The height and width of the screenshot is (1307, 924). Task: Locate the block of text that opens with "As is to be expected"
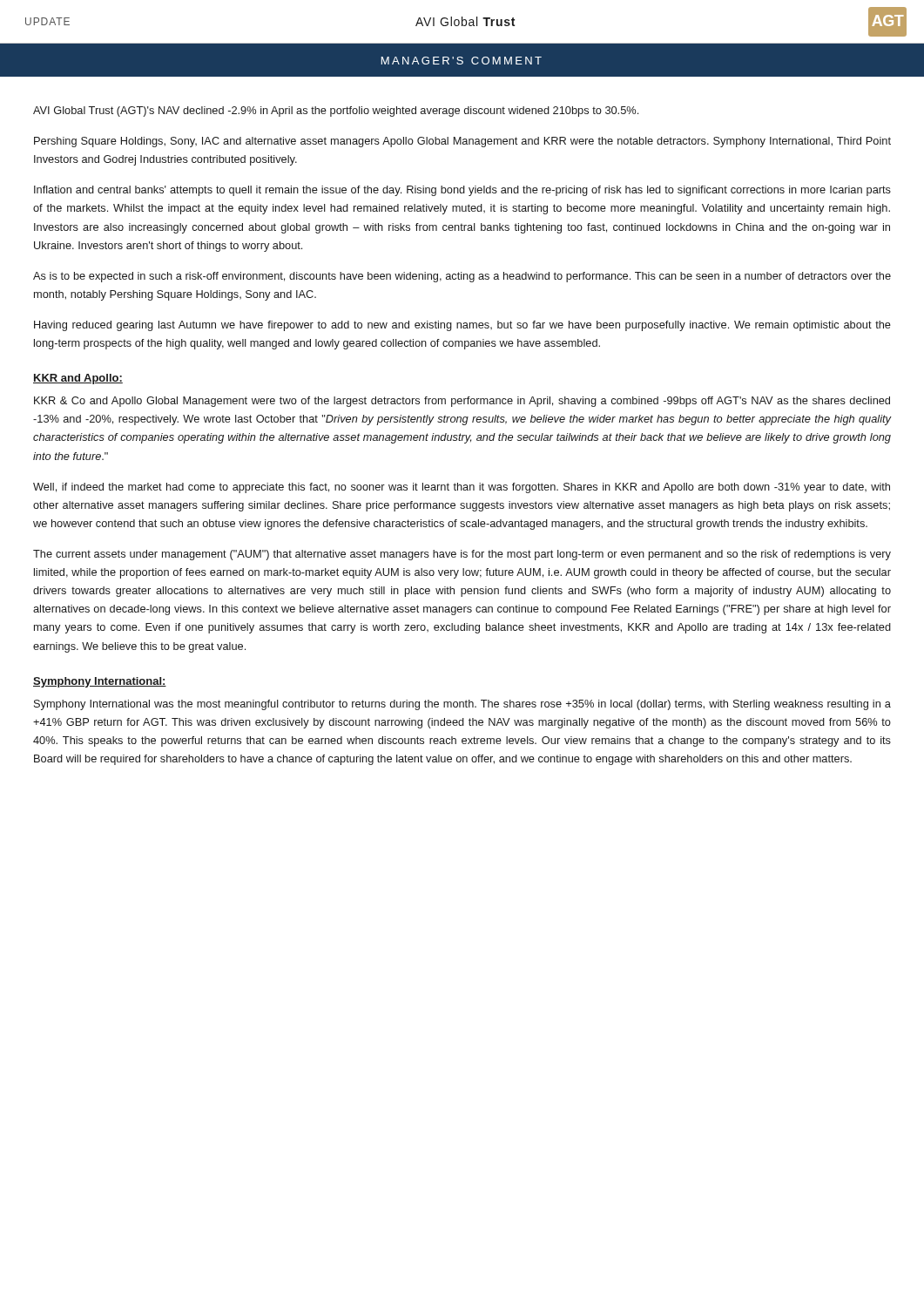click(x=462, y=285)
